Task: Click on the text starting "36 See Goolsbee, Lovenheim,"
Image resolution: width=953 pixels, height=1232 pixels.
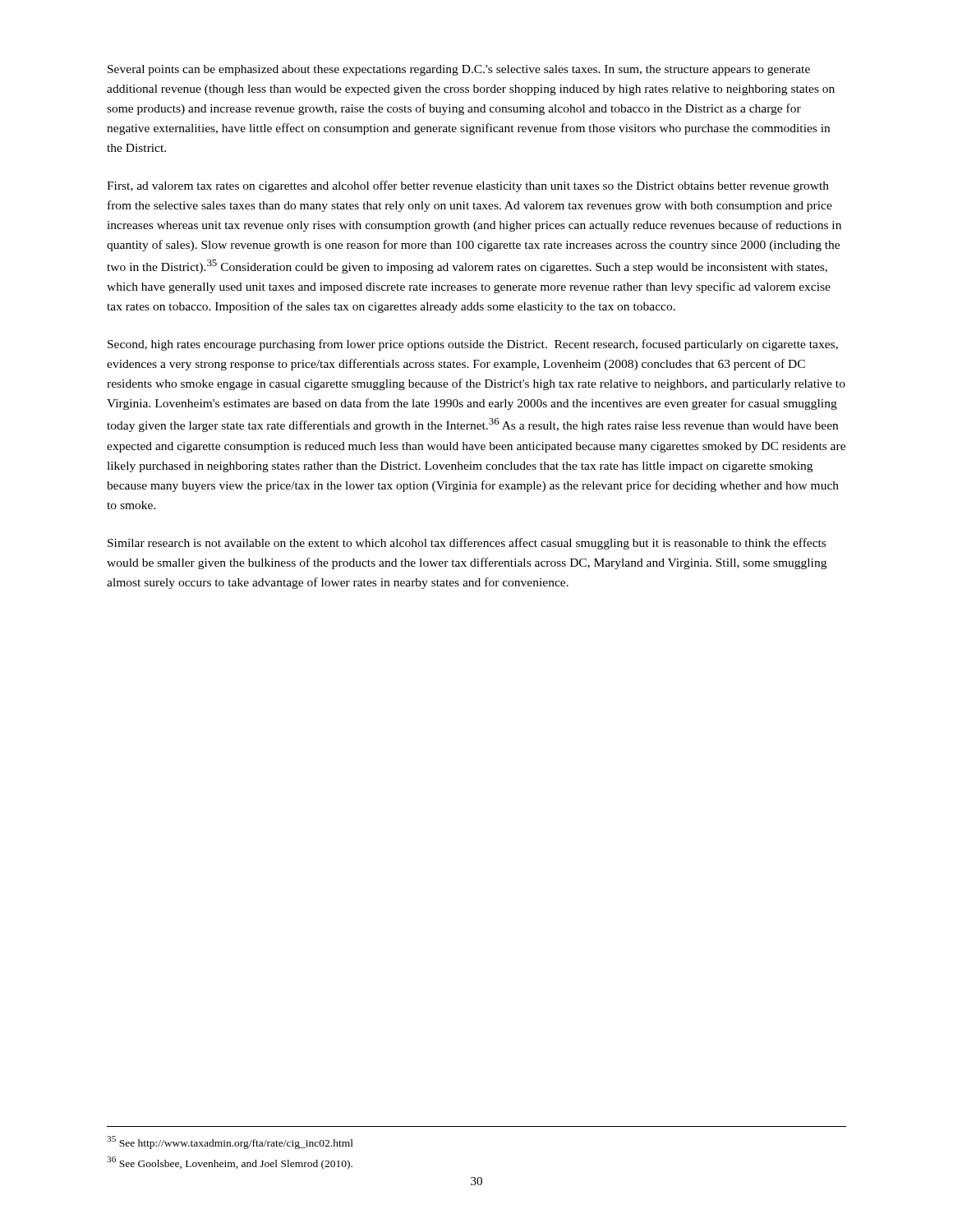Action: pyautogui.click(x=230, y=1162)
